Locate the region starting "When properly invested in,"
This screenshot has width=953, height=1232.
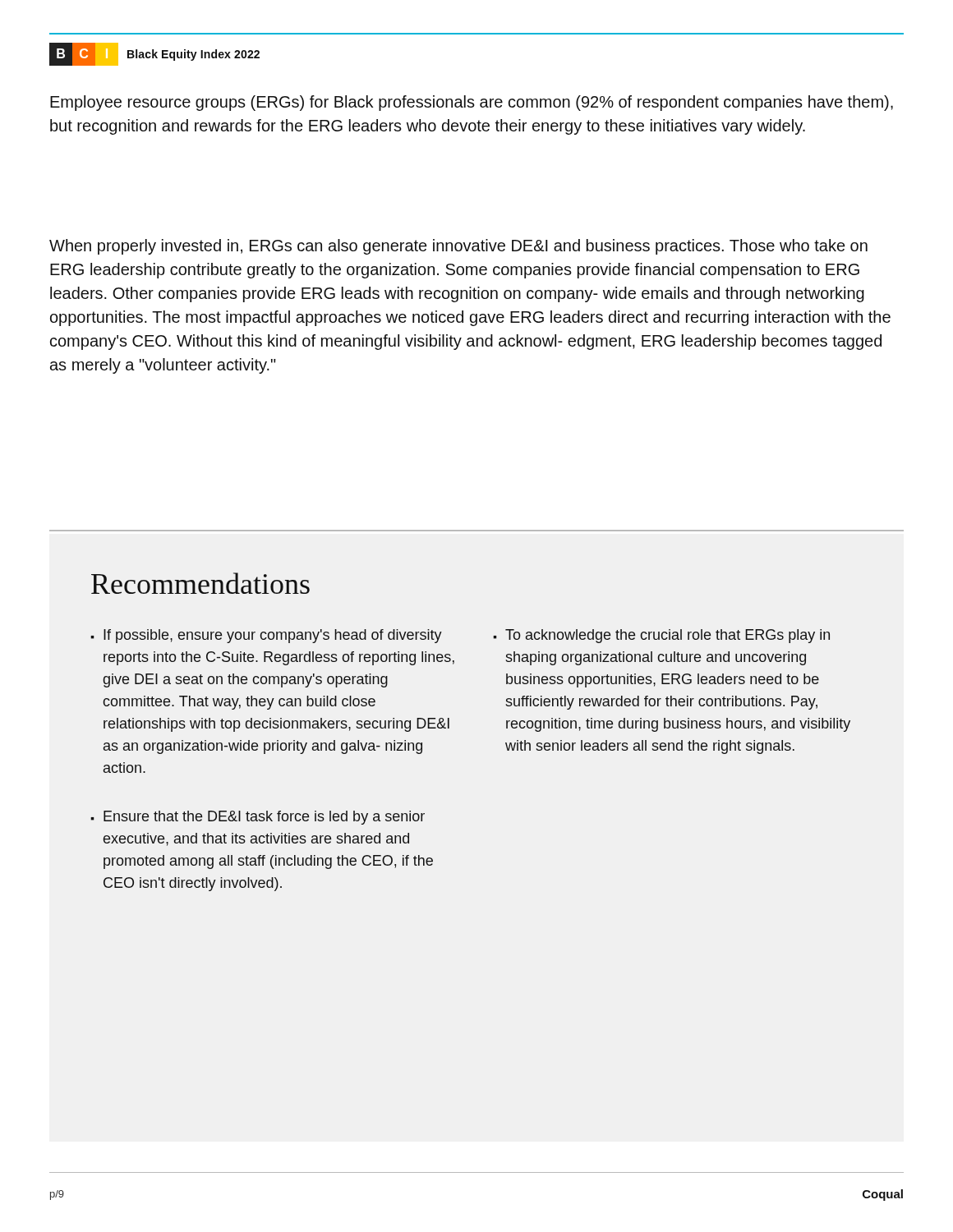(x=470, y=305)
